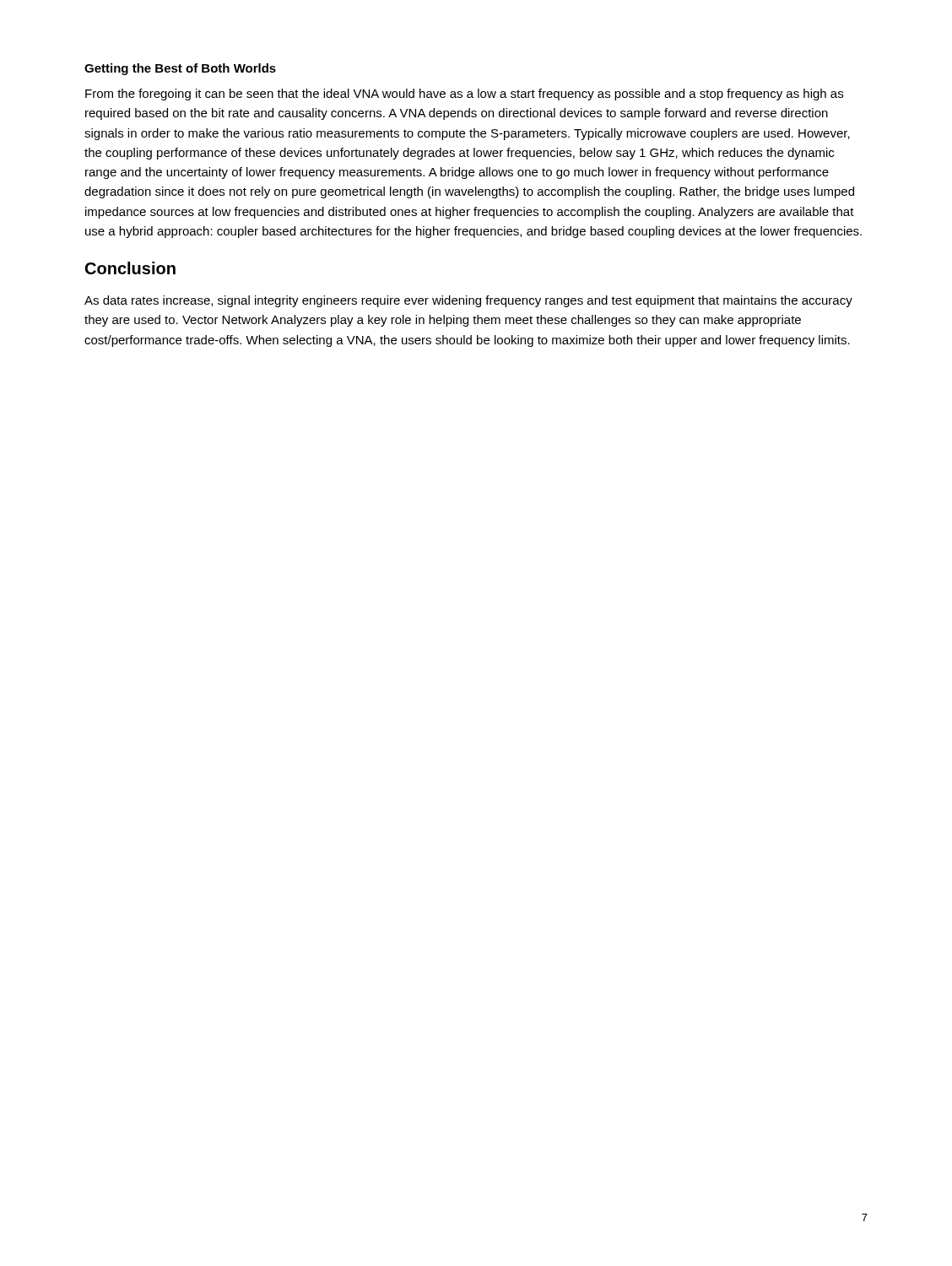Click on the text block starting "Getting the Best of Both"

click(180, 68)
